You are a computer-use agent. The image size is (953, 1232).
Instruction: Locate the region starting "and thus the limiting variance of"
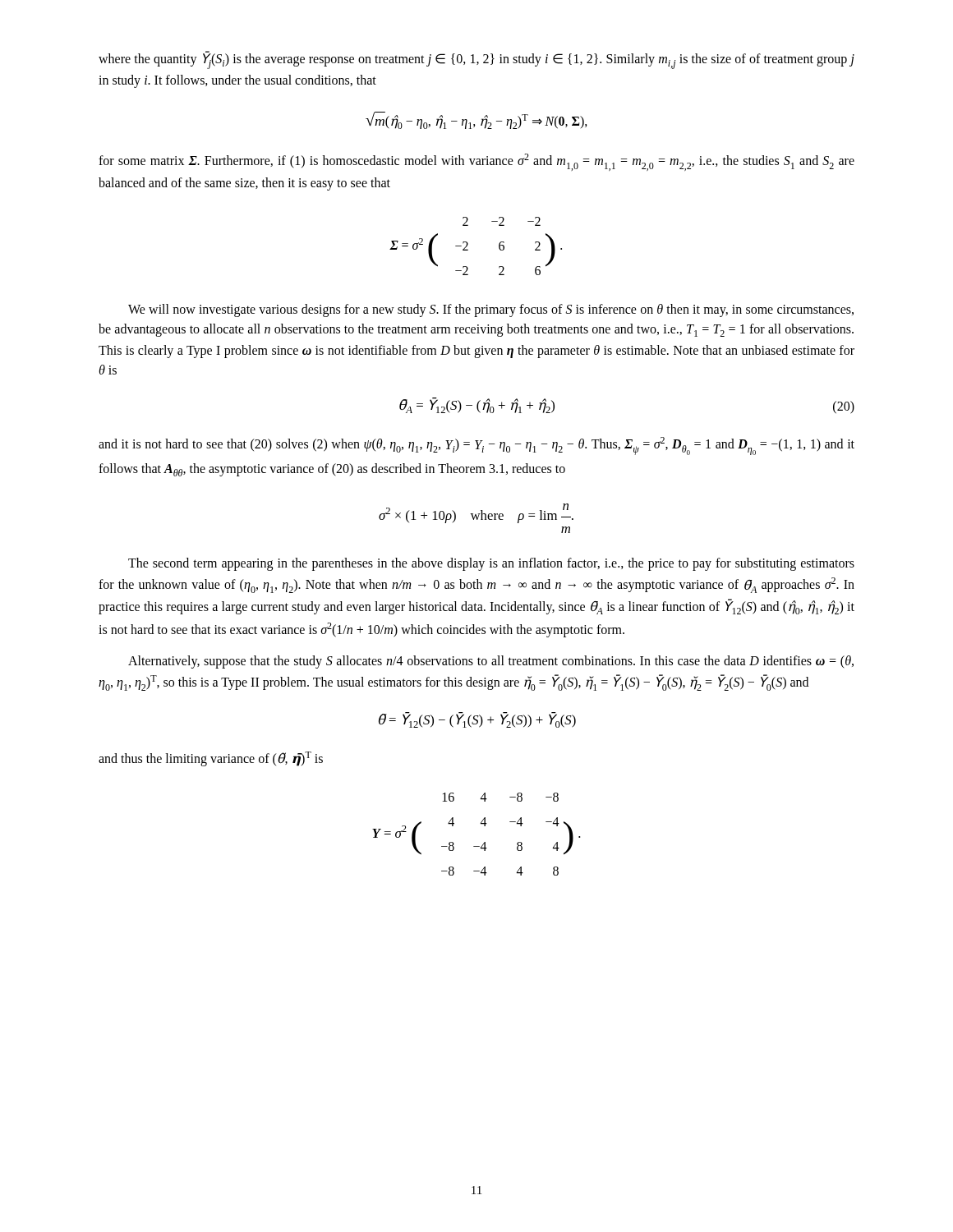(x=211, y=757)
